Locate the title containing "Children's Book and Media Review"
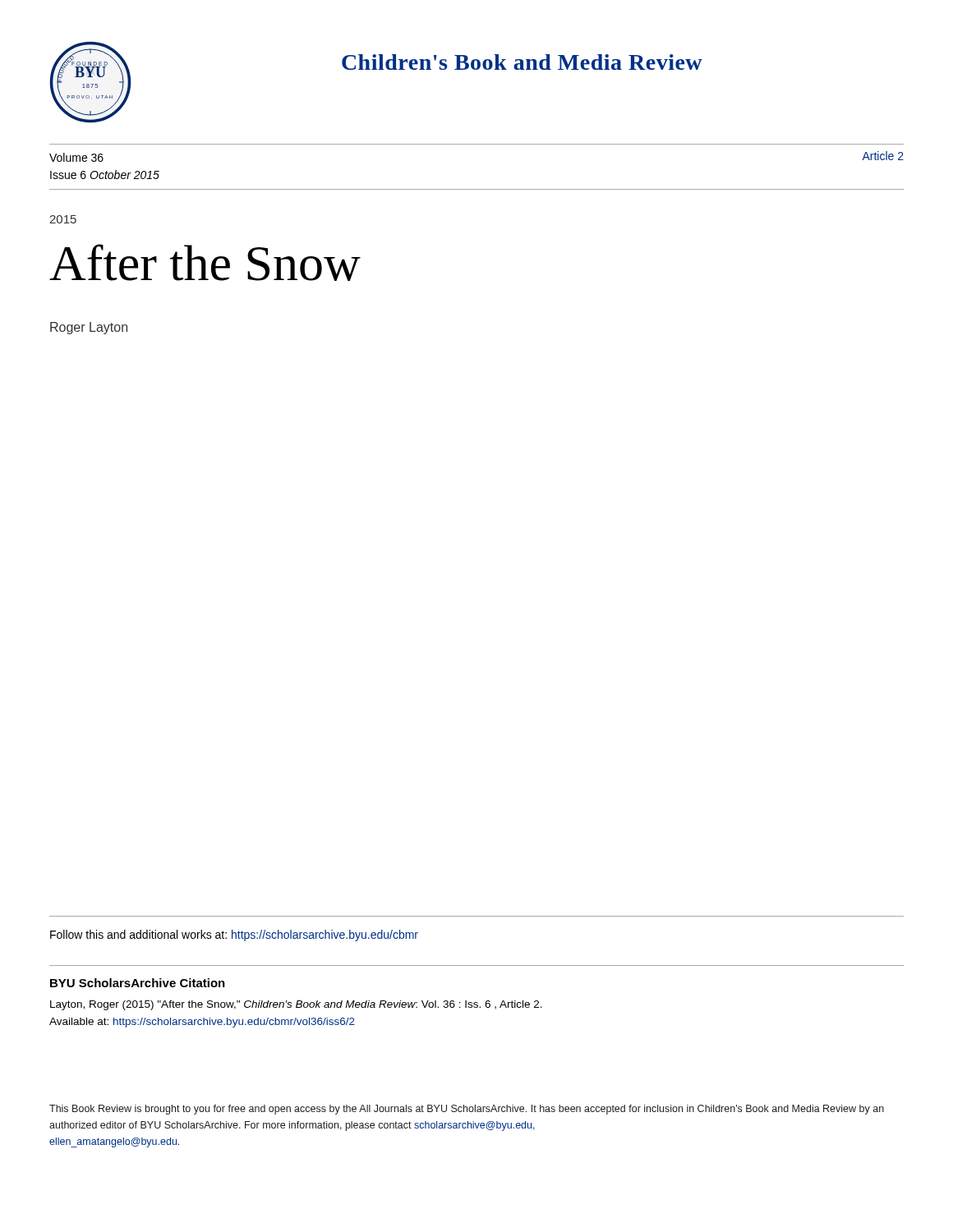 coord(522,62)
